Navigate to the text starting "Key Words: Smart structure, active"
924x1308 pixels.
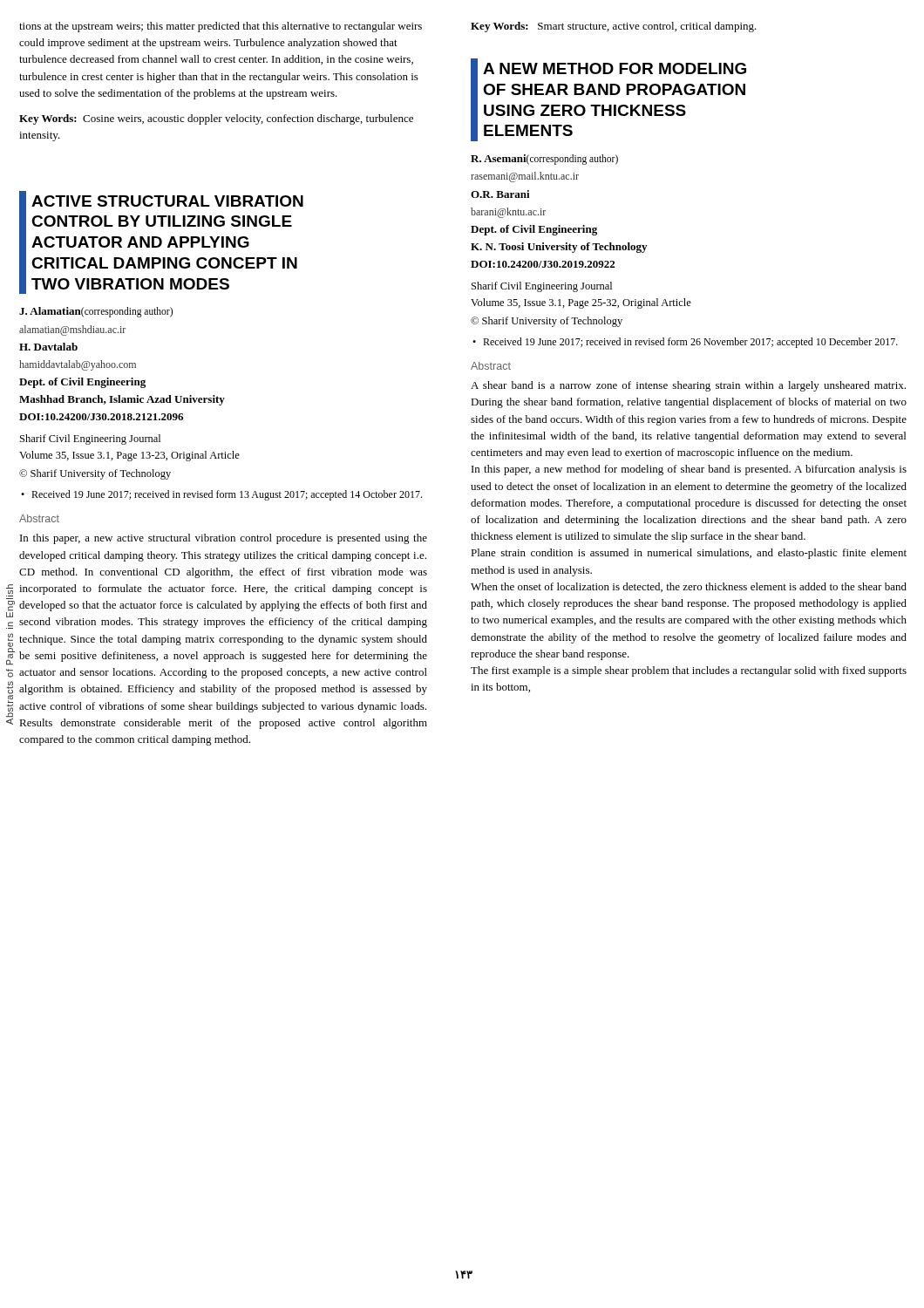click(x=614, y=26)
